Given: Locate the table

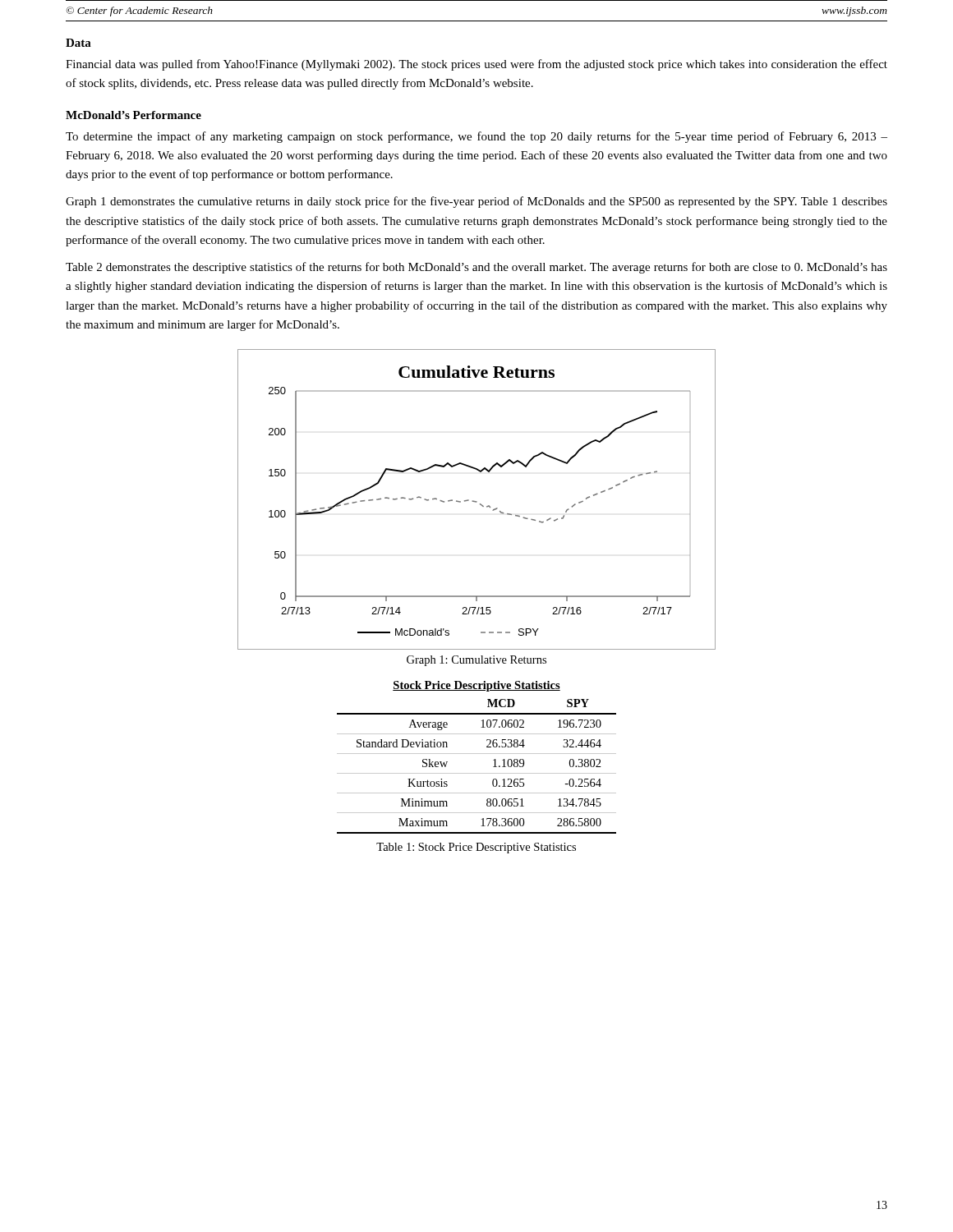Looking at the screenshot, I should (476, 764).
